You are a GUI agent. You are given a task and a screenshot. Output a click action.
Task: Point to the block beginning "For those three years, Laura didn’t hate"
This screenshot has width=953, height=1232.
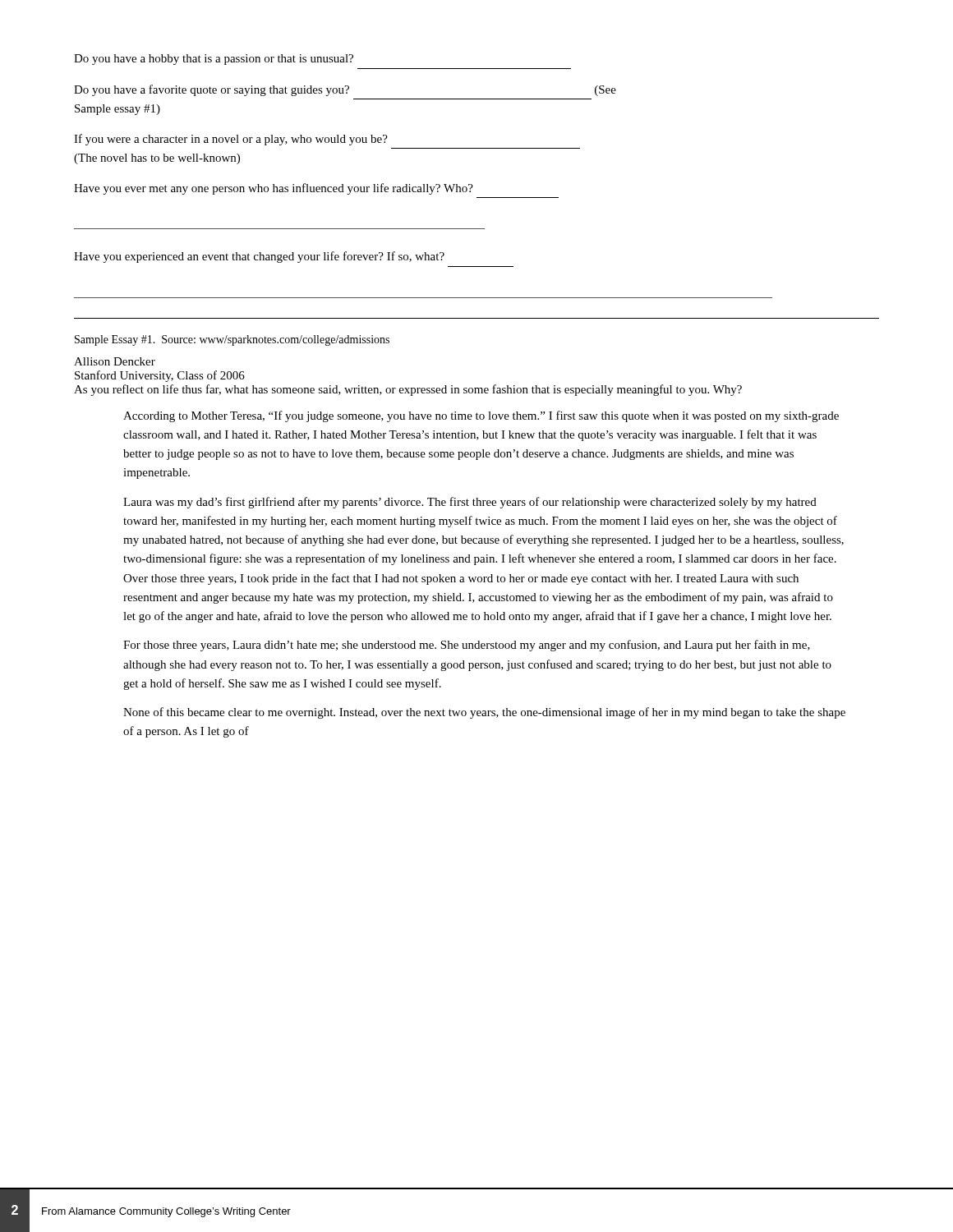pos(477,664)
